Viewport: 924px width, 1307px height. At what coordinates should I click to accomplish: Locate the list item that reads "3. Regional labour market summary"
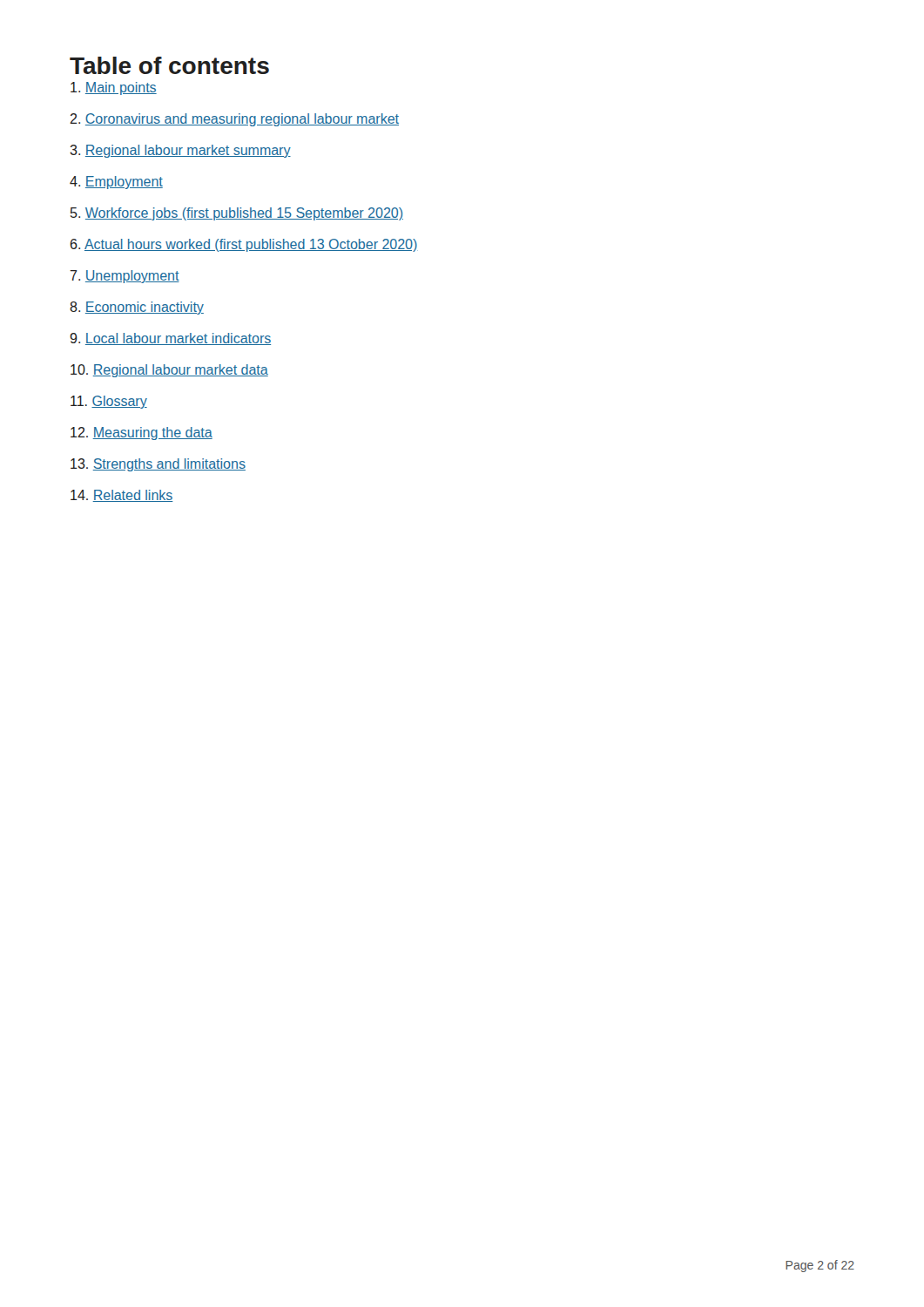pyautogui.click(x=180, y=150)
